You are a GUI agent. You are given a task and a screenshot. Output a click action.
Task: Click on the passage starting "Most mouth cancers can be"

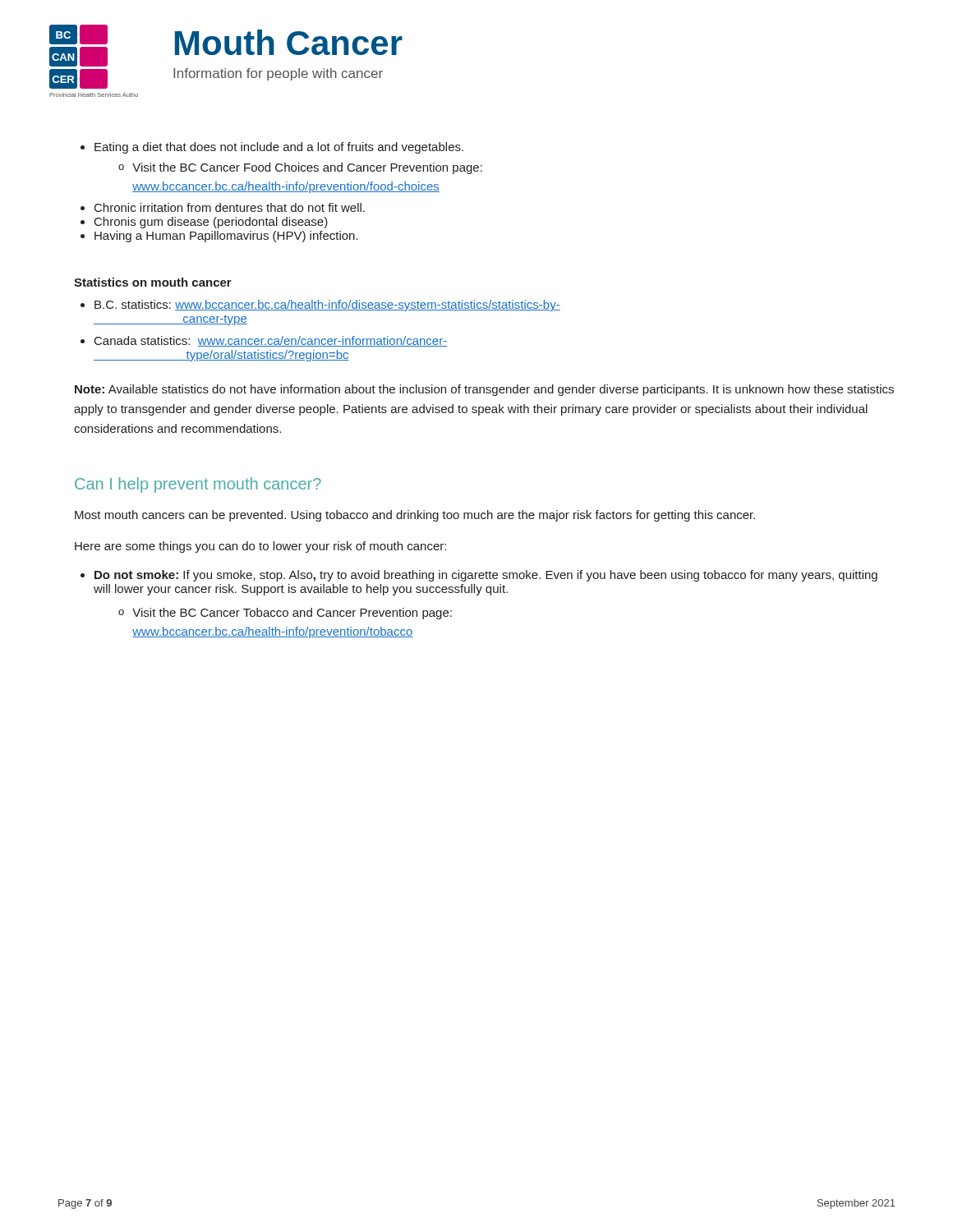pos(415,515)
